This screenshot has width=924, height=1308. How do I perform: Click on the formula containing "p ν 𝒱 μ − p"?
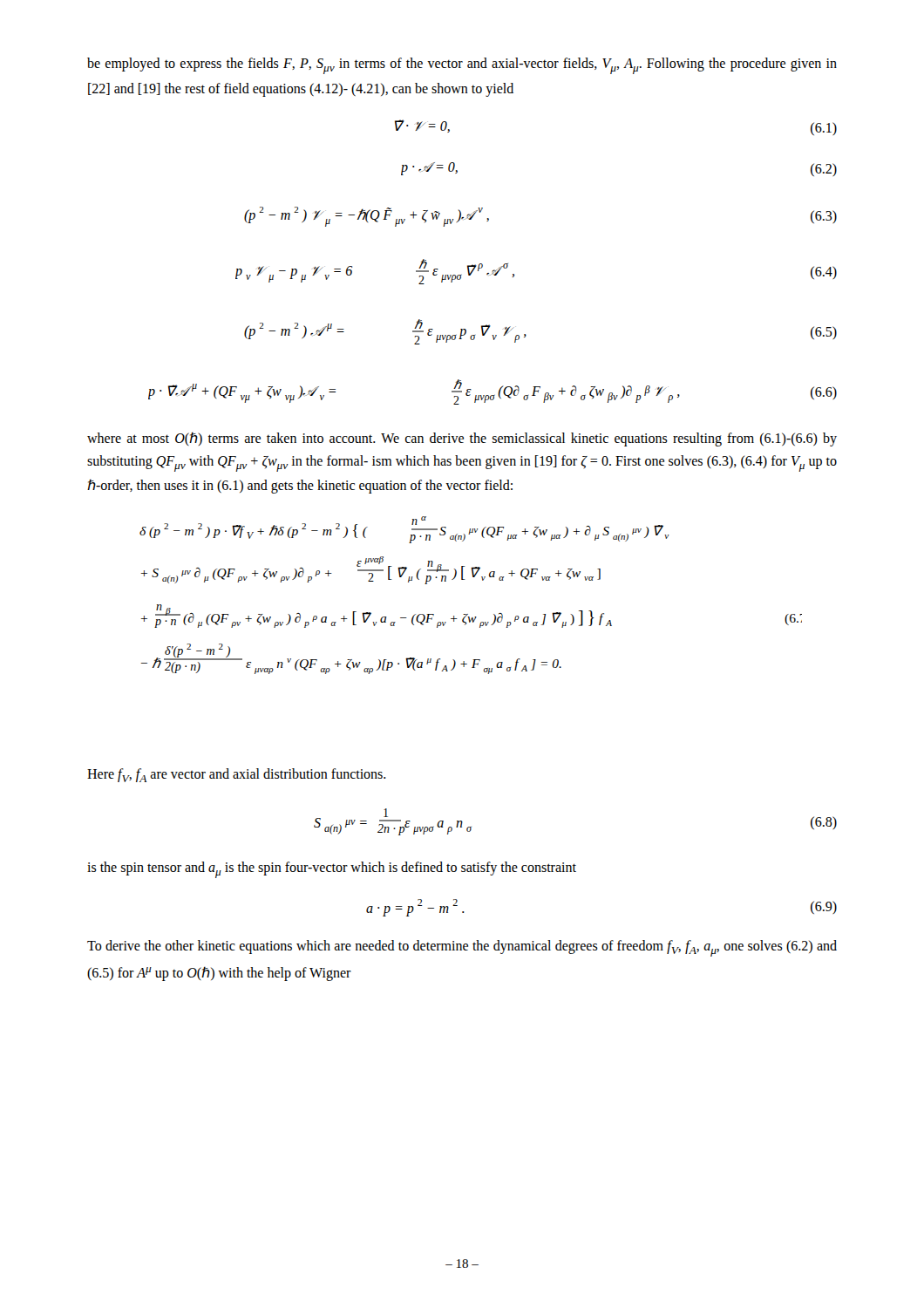pyautogui.click(x=293, y=271)
